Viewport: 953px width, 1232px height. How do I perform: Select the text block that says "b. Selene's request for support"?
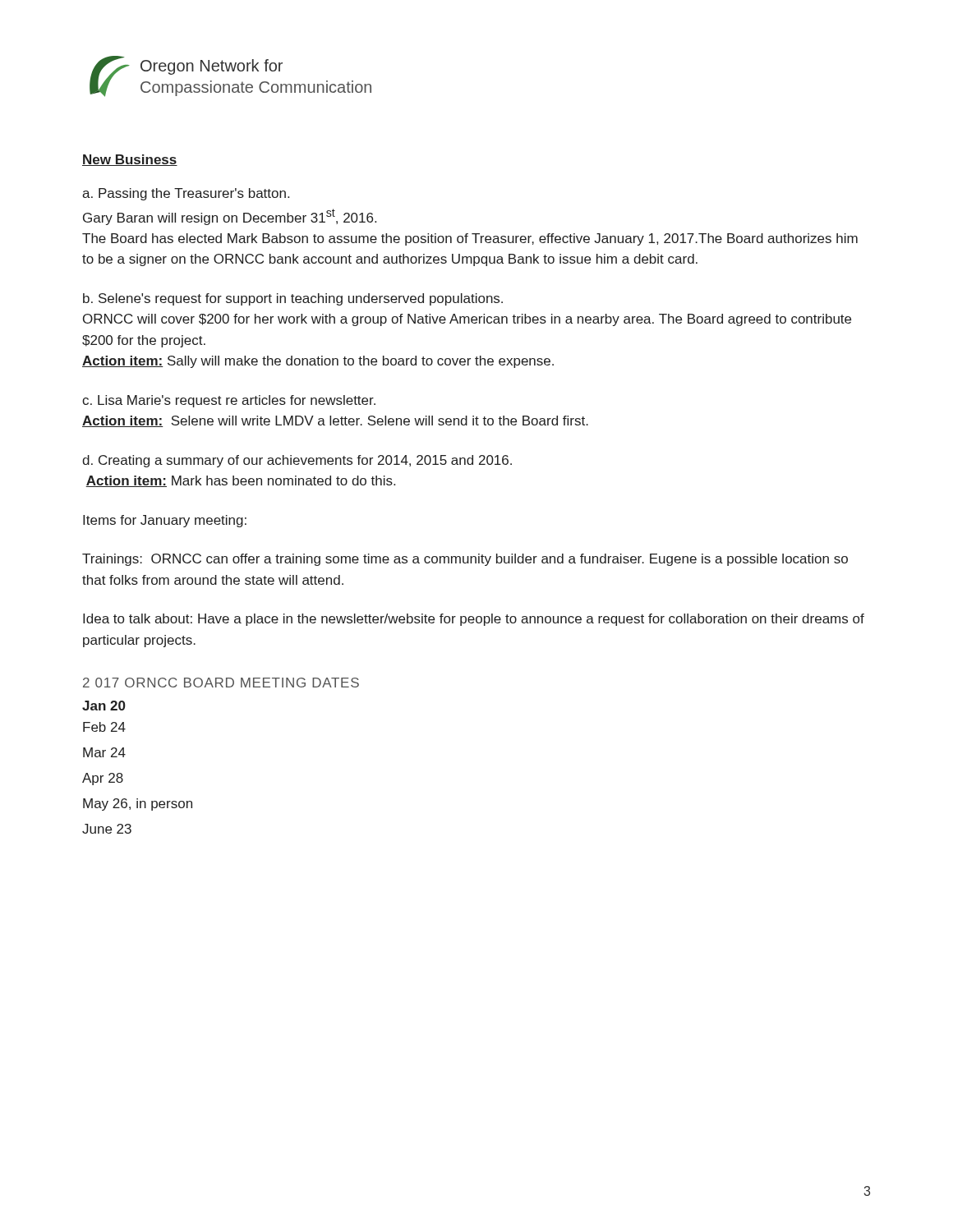tap(467, 330)
